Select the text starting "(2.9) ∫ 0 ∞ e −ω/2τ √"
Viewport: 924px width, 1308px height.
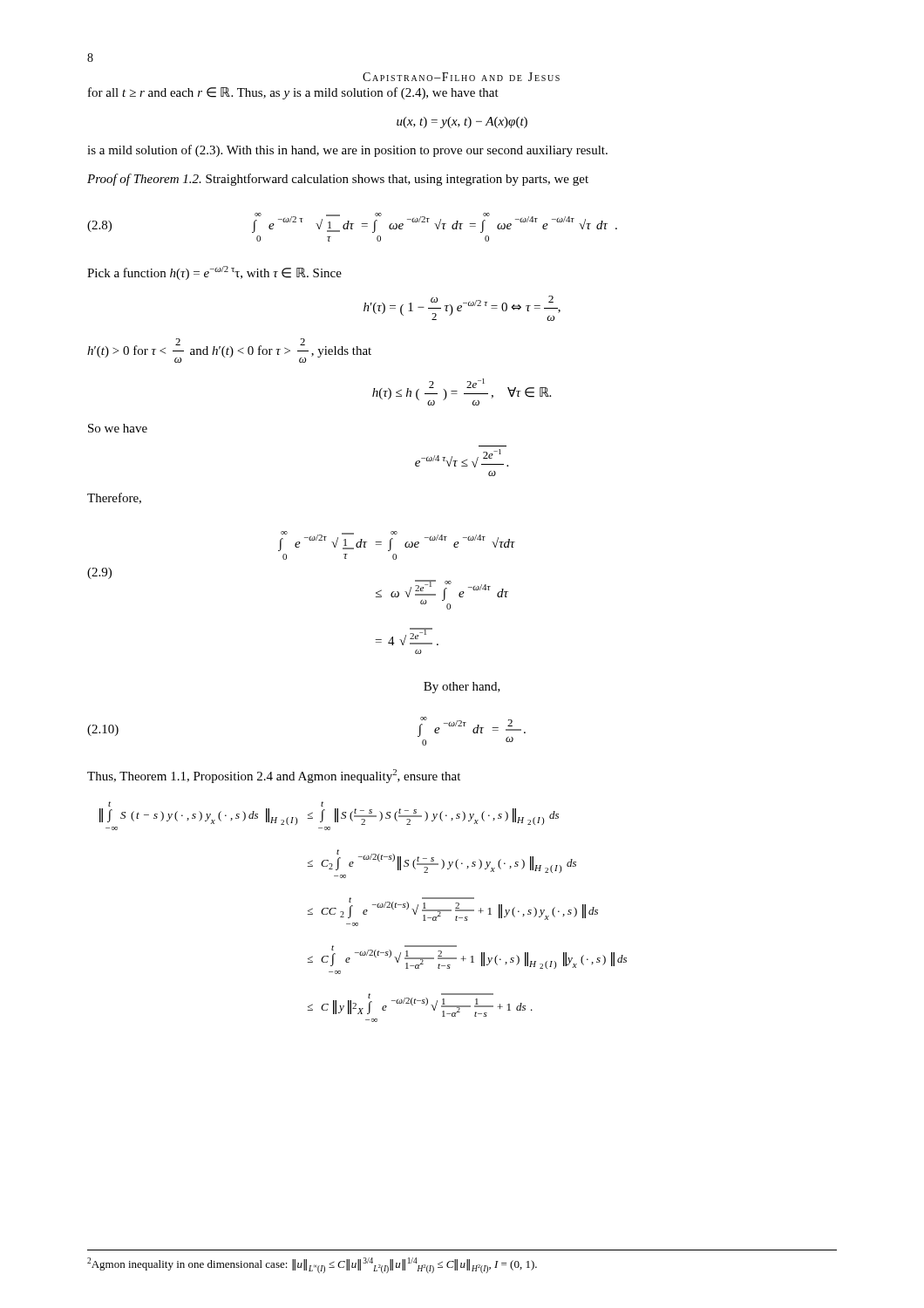click(462, 593)
